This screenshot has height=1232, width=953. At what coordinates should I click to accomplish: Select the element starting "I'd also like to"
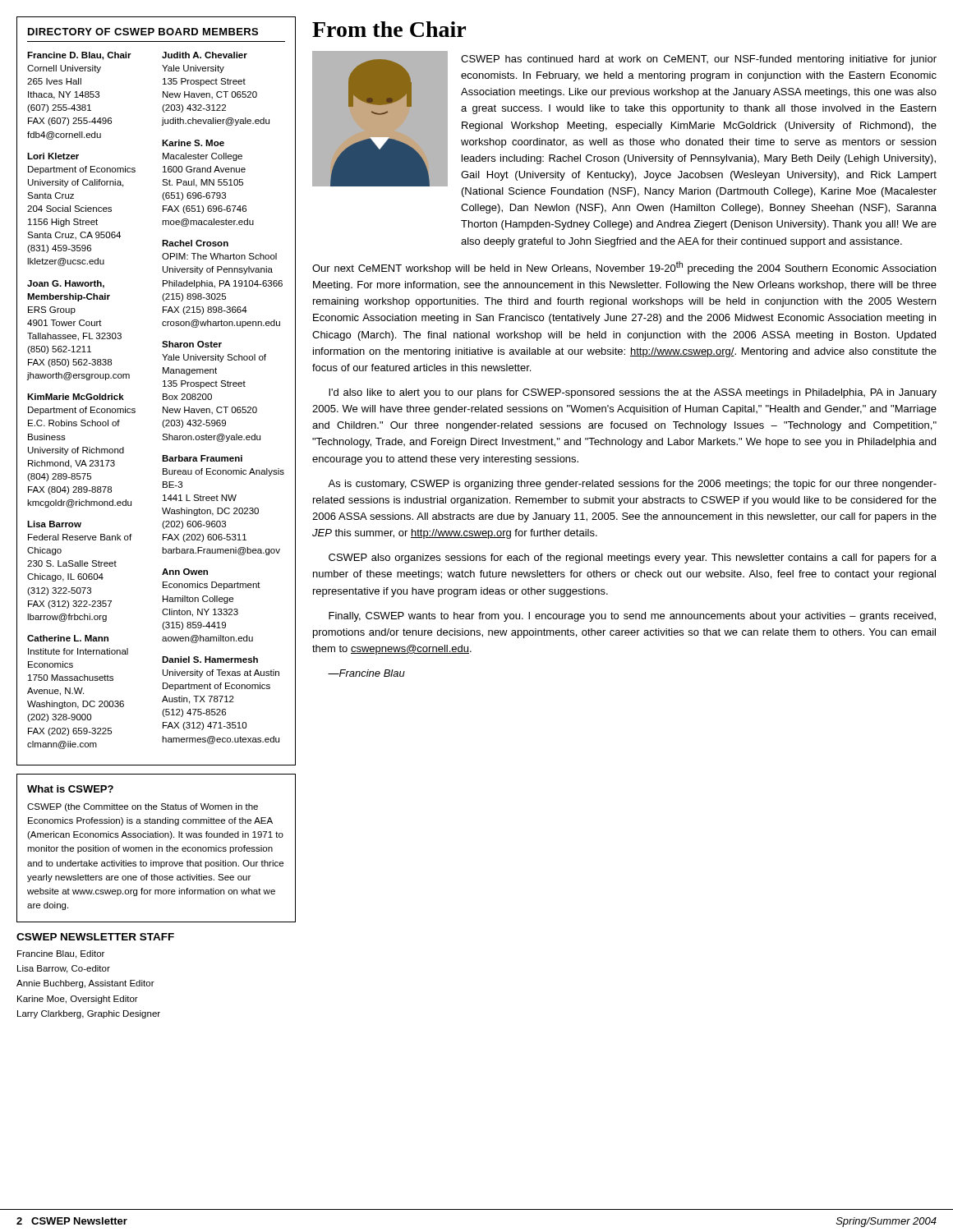point(624,425)
